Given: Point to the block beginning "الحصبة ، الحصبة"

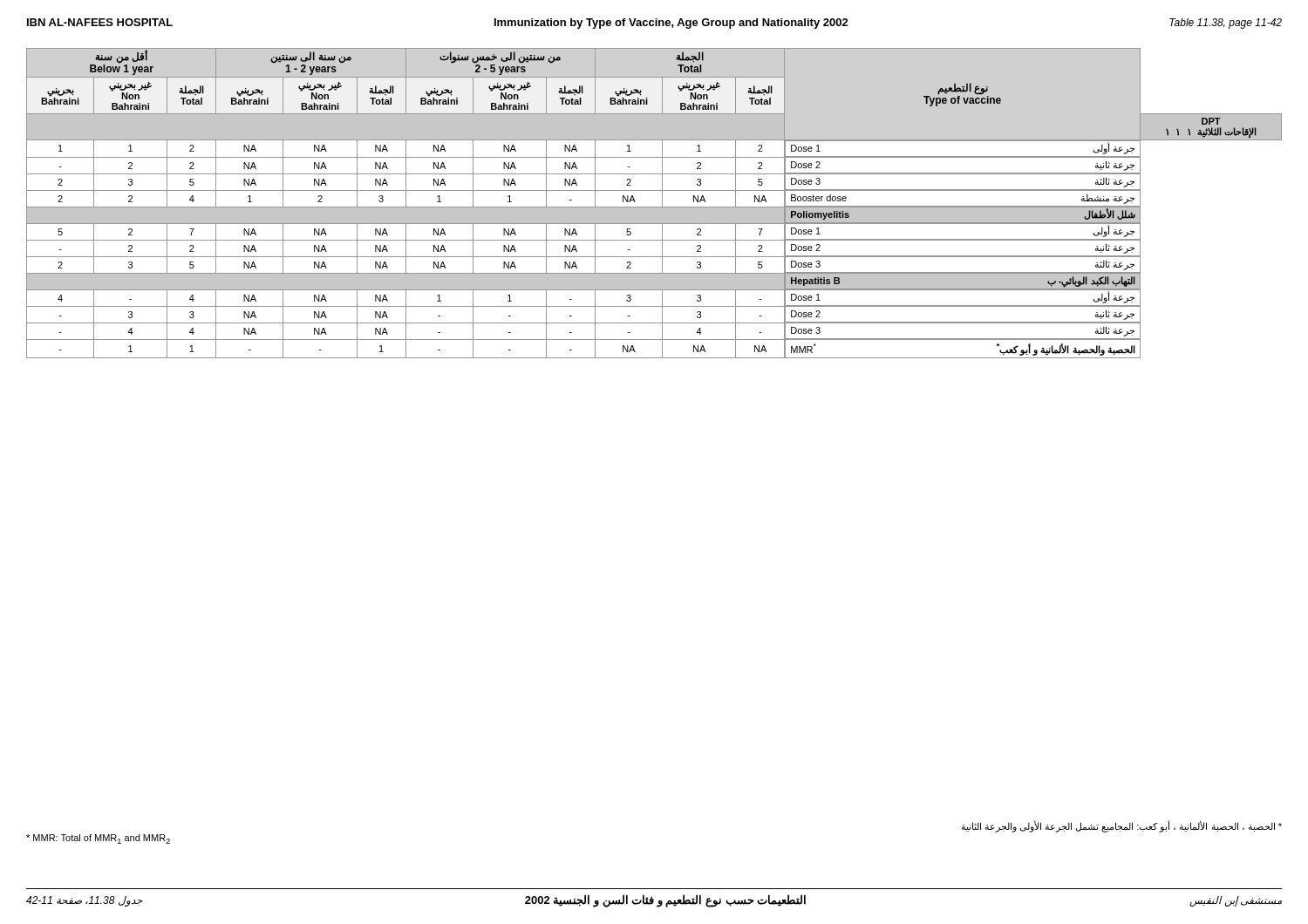Looking at the screenshot, I should pos(1122,826).
